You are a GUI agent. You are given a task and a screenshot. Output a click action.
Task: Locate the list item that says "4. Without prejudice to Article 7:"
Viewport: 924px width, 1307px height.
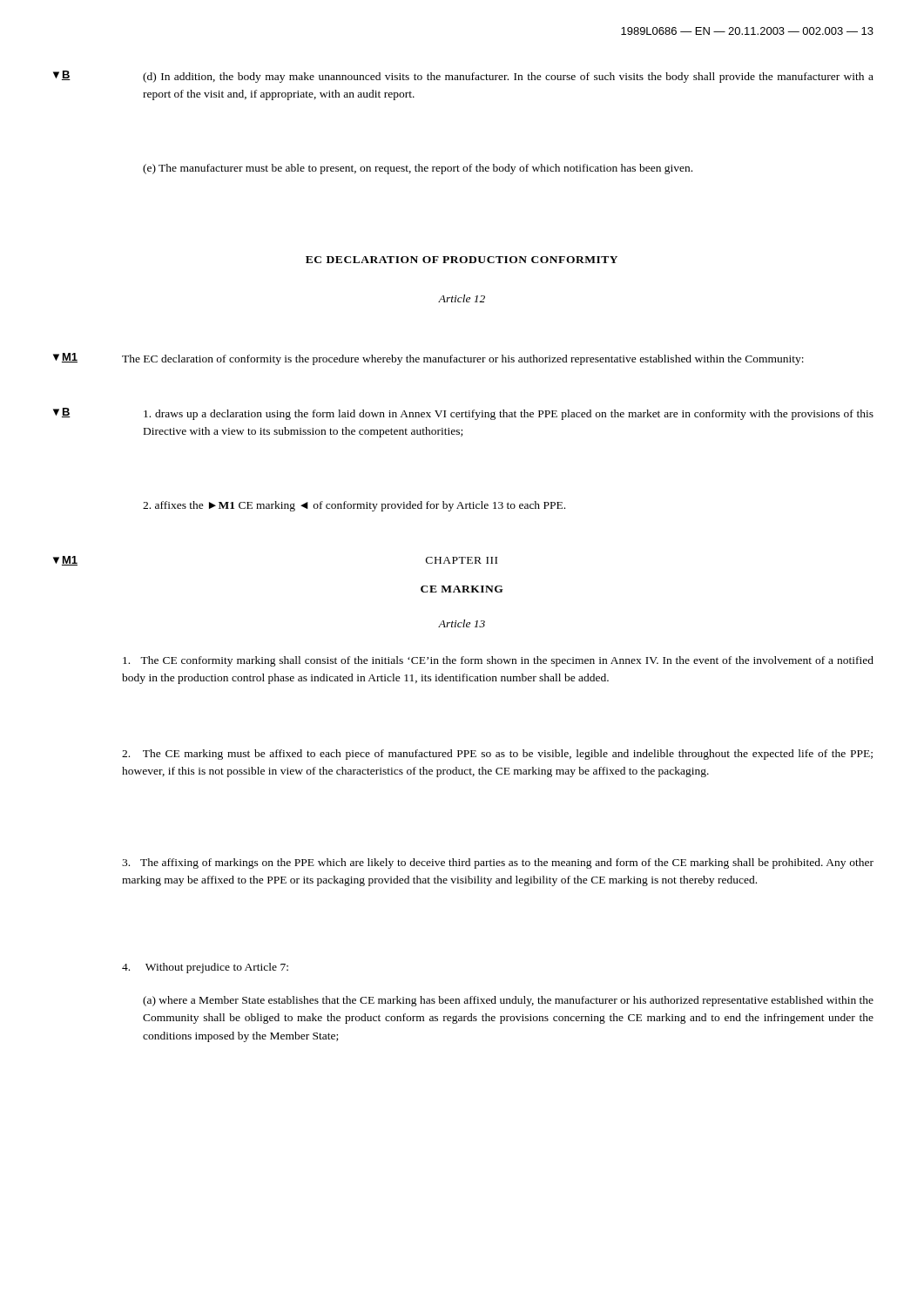point(205,968)
